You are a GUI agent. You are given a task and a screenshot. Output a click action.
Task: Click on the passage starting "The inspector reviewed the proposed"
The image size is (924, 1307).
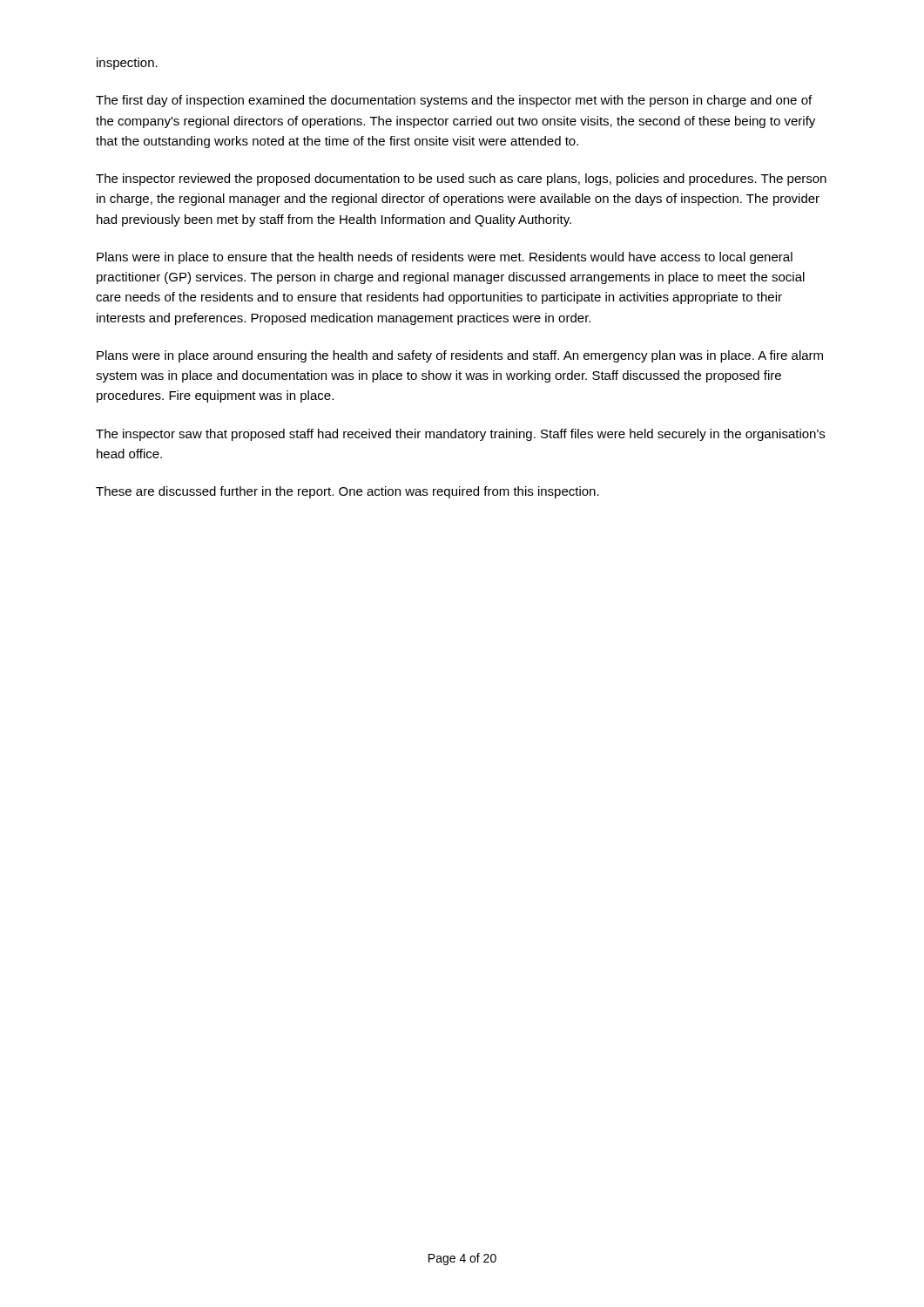click(x=461, y=198)
